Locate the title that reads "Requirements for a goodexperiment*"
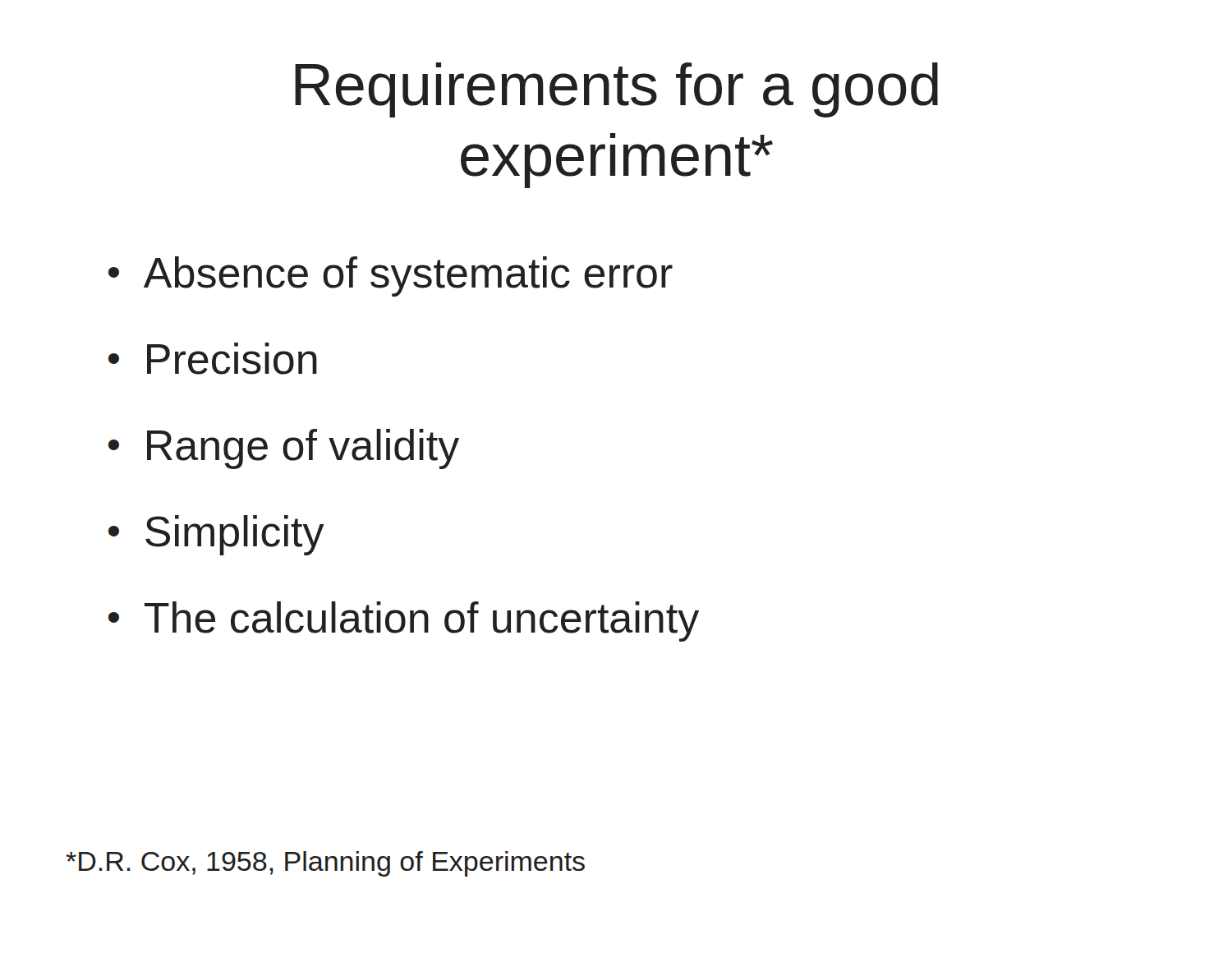The height and width of the screenshot is (953, 1232). click(616, 120)
